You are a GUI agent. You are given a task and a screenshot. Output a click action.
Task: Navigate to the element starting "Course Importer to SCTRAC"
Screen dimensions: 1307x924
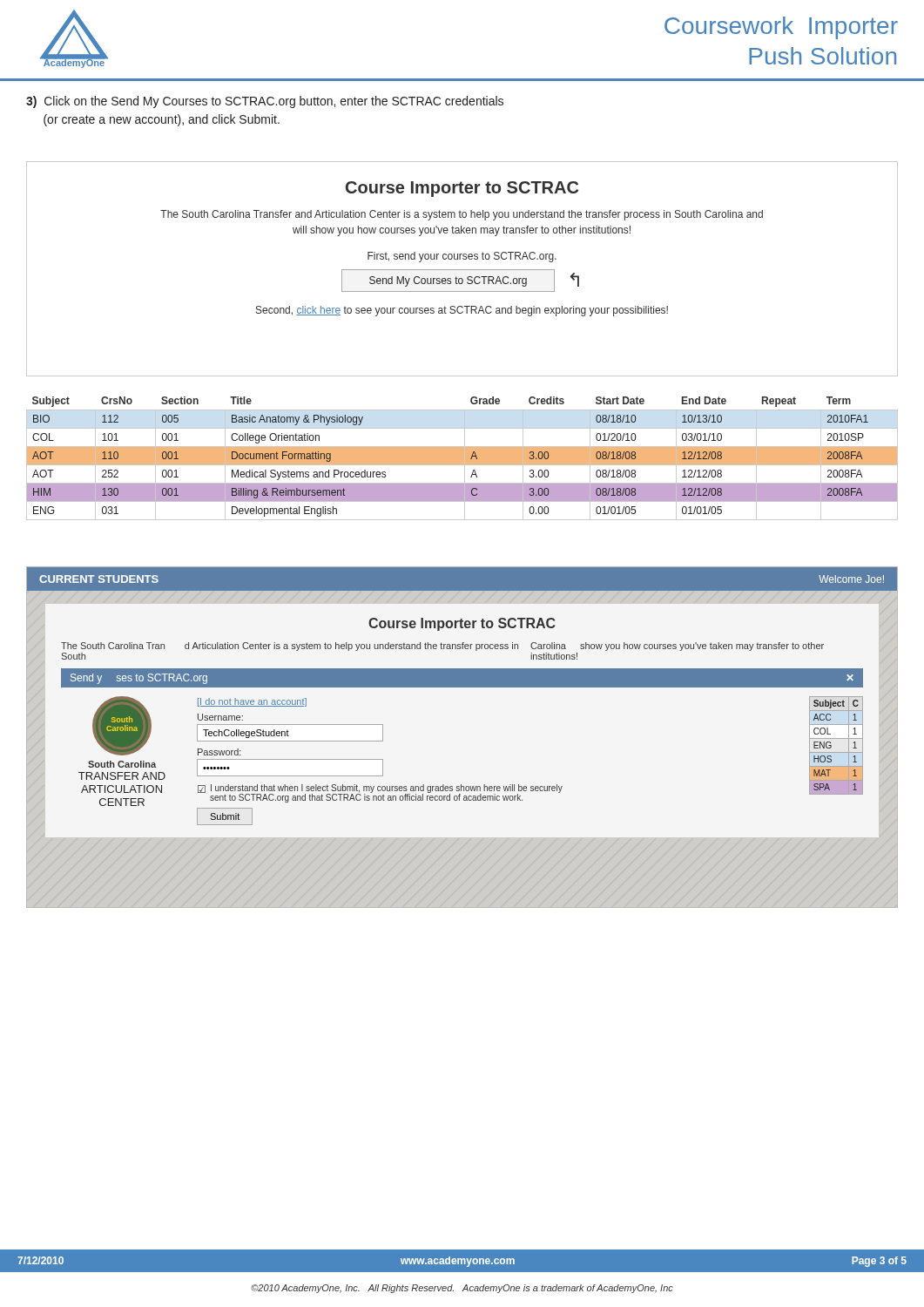462,187
